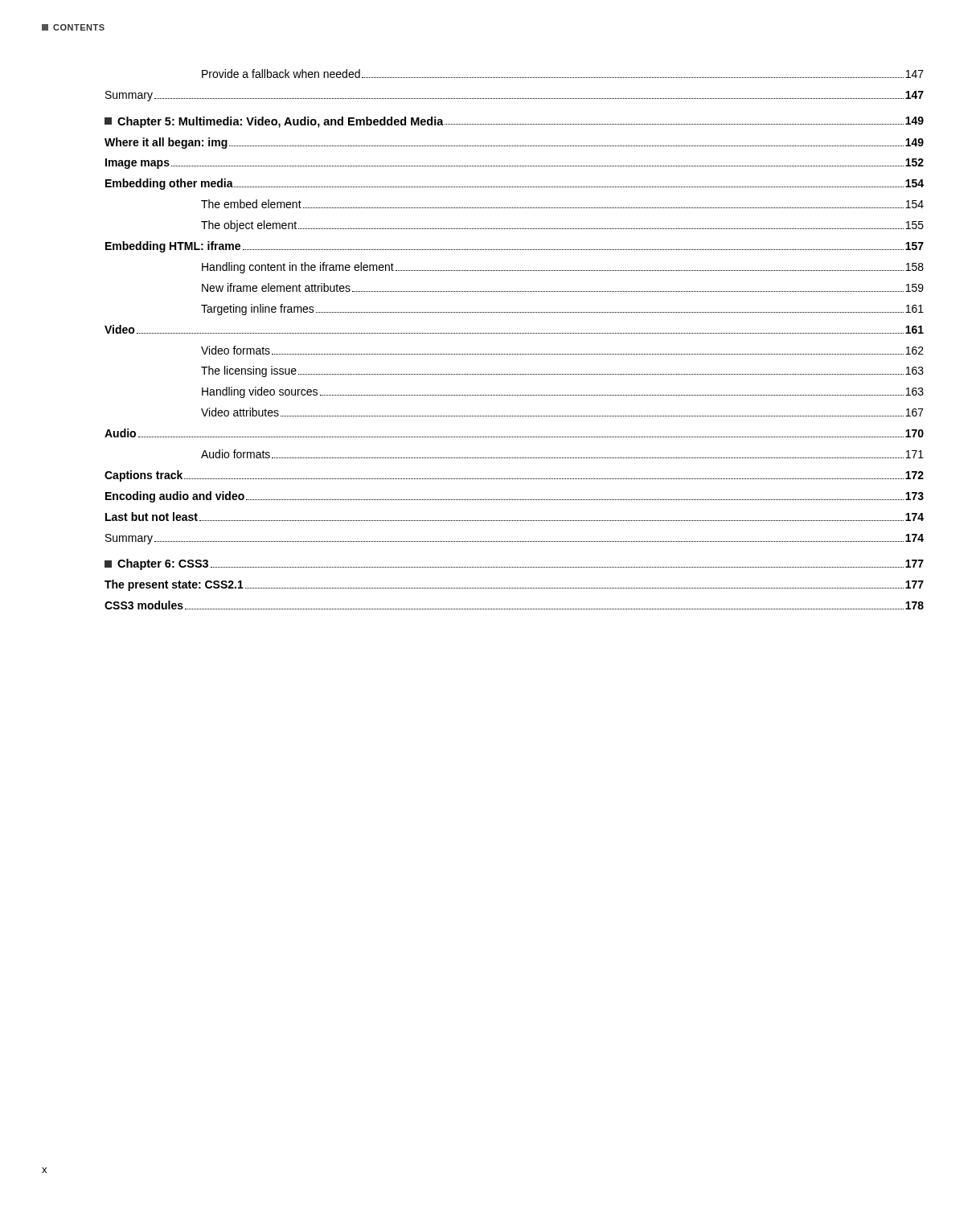Locate the list item that says "Video 161"
The height and width of the screenshot is (1206, 980).
pyautogui.click(x=514, y=330)
